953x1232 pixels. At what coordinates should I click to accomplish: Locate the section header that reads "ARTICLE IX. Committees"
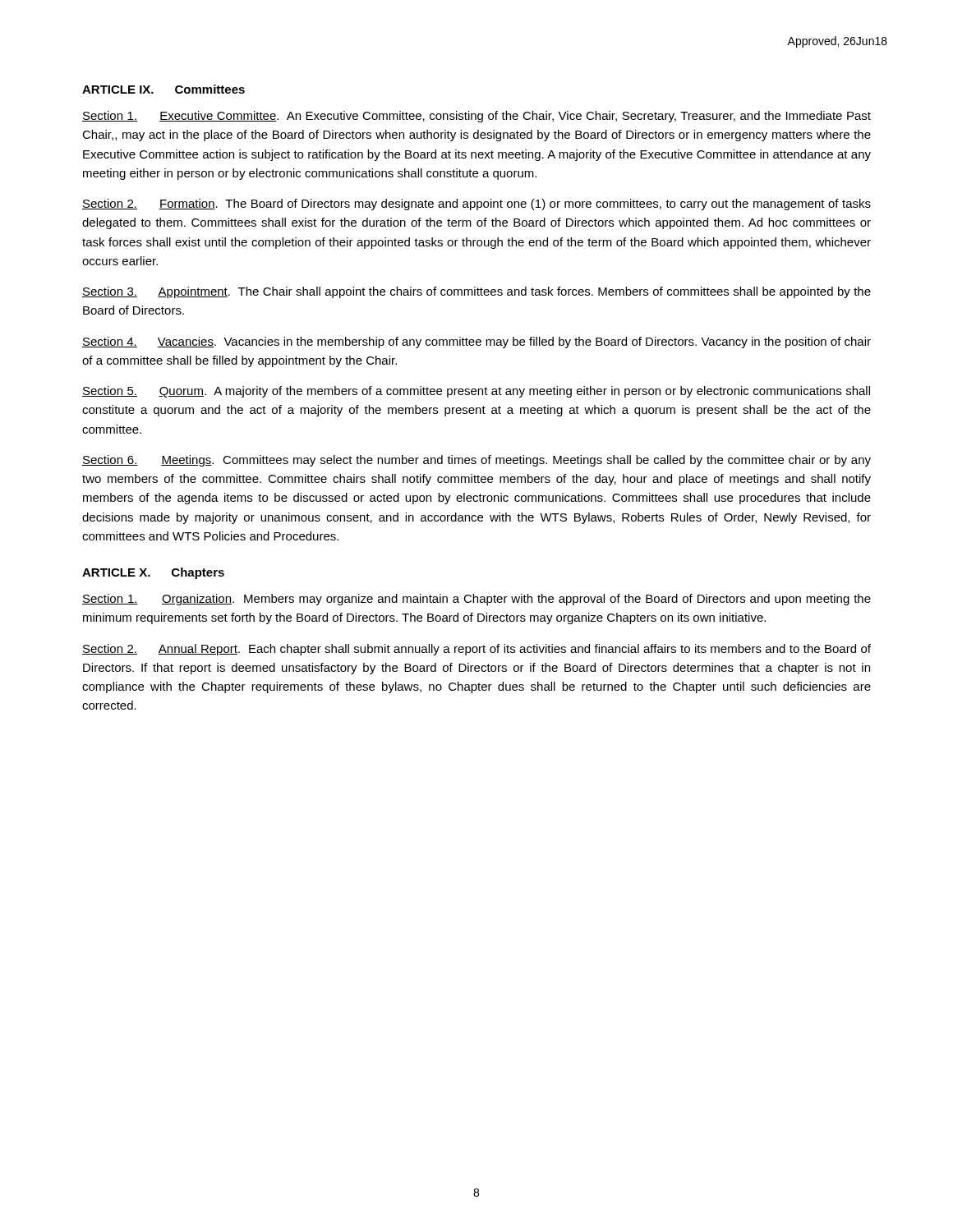(164, 89)
